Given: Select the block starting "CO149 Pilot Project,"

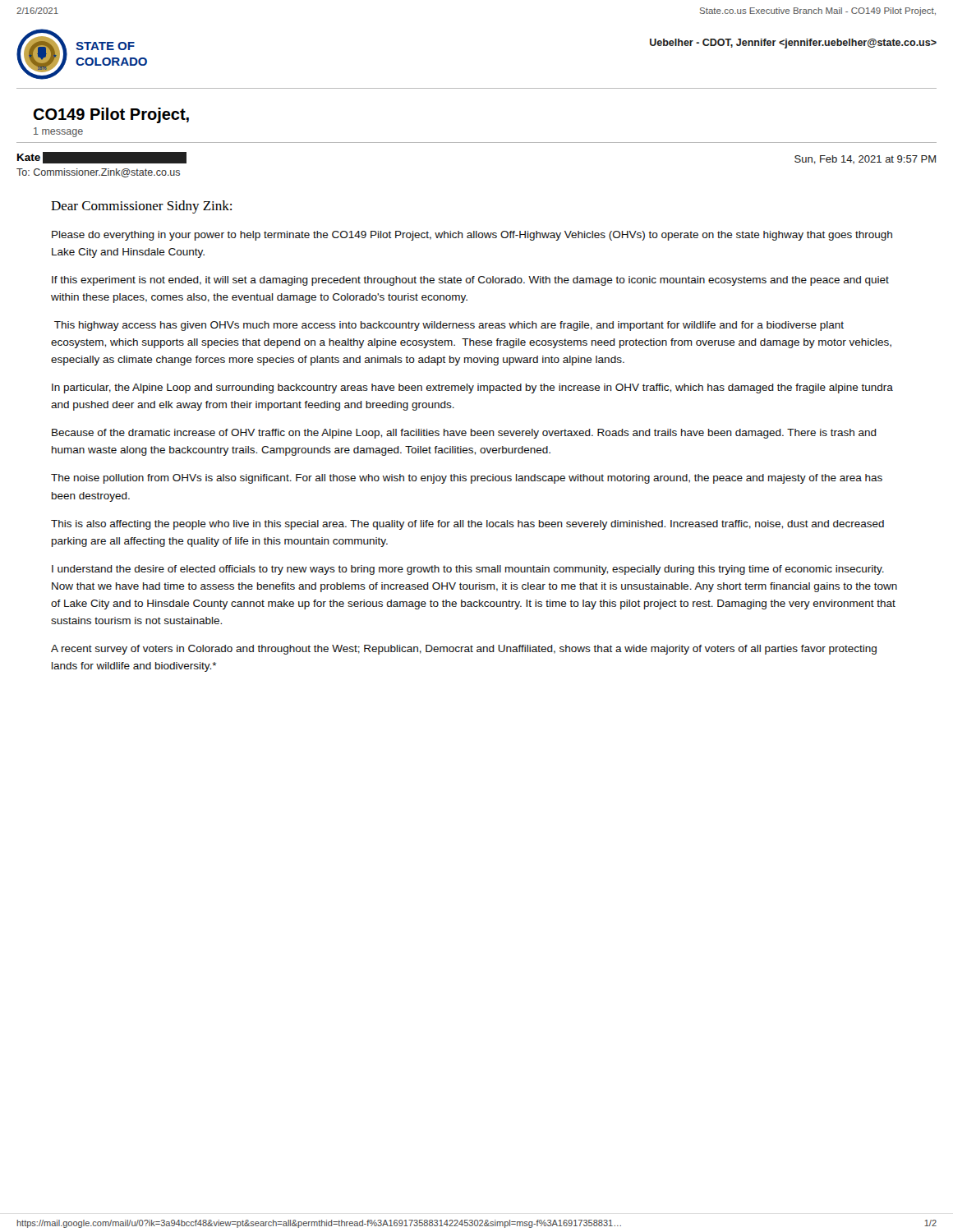Looking at the screenshot, I should click(x=111, y=114).
